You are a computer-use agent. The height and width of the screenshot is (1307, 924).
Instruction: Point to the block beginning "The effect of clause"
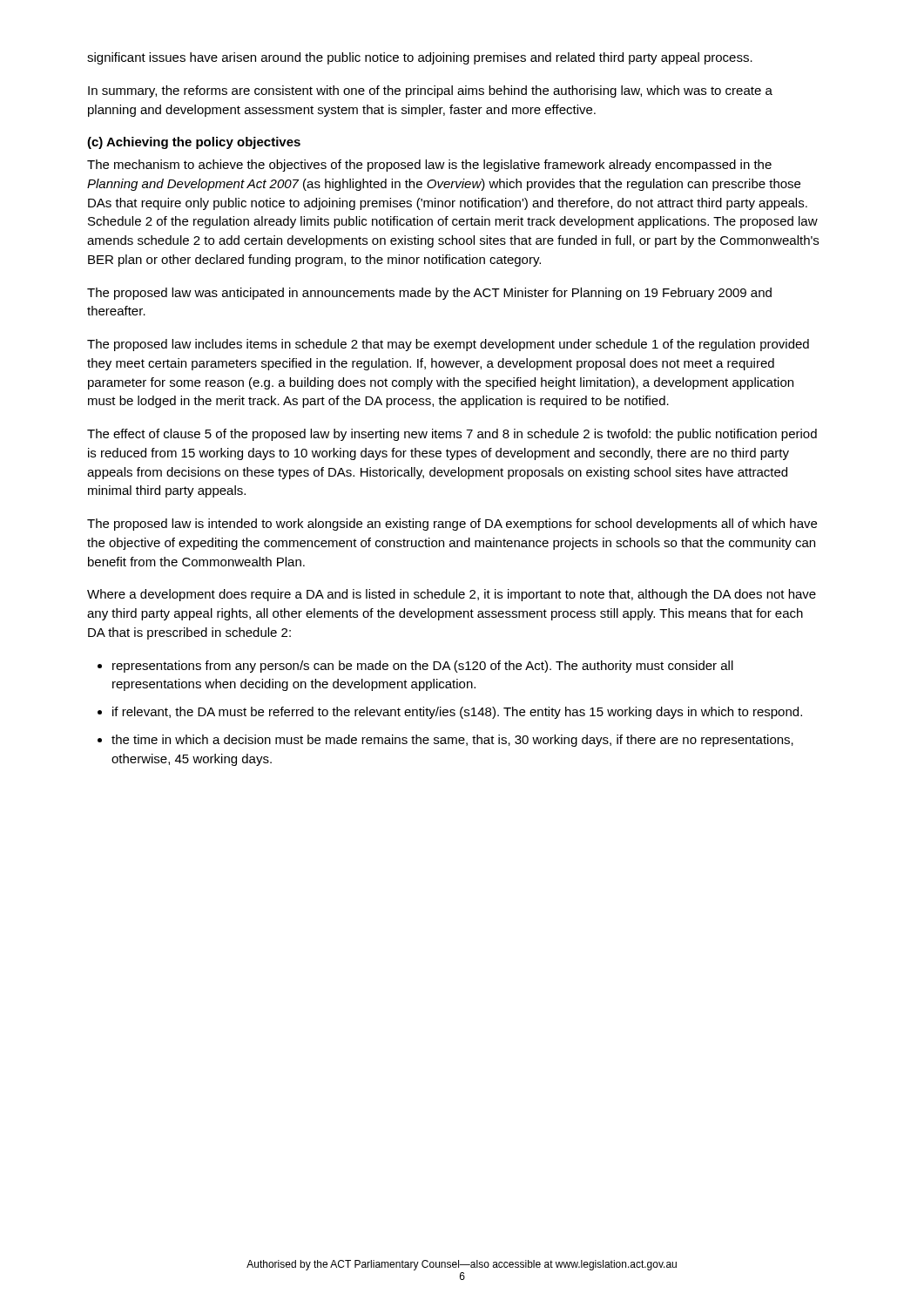point(452,462)
